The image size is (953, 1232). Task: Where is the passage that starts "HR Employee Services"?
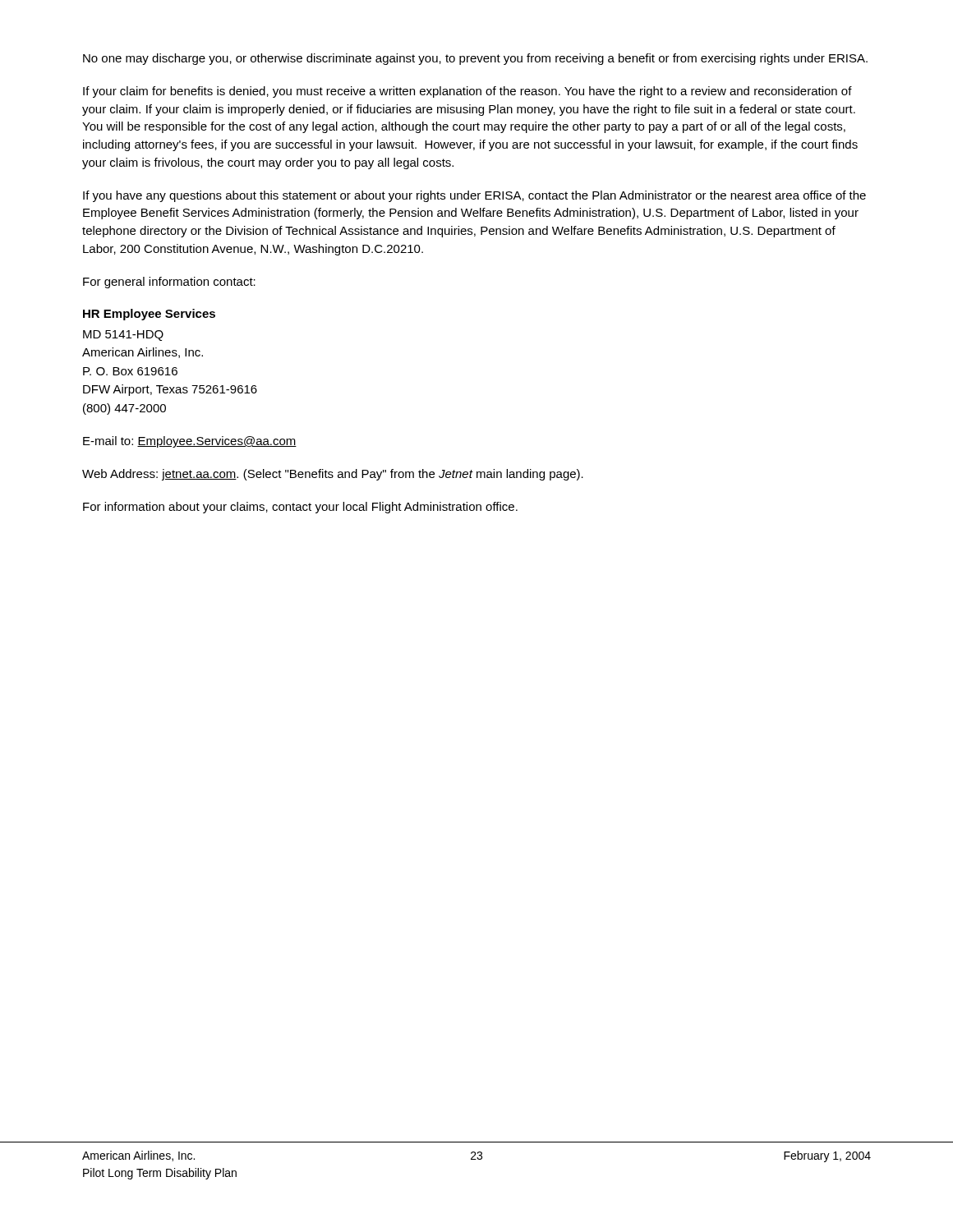pos(149,315)
